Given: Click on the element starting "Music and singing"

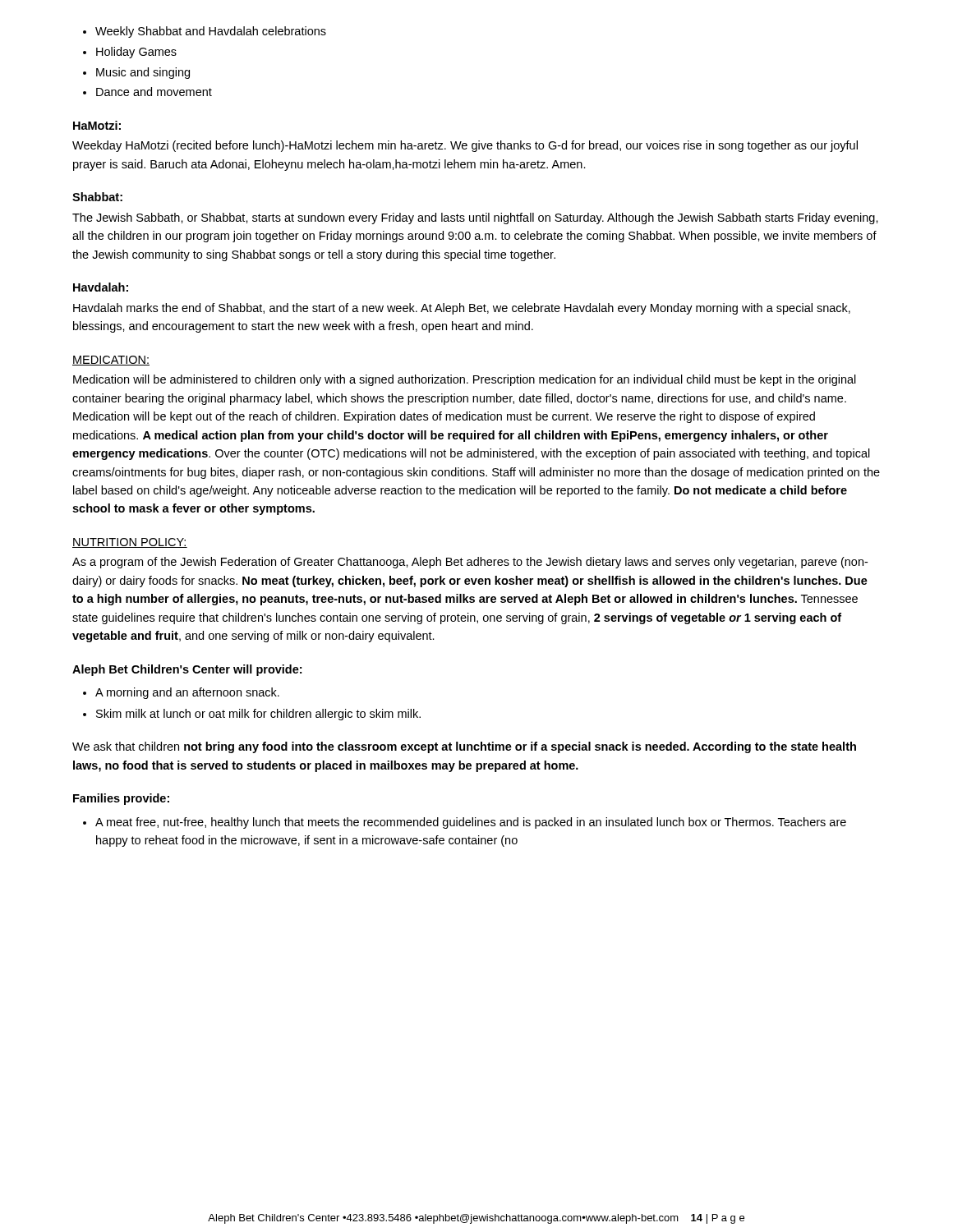Looking at the screenshot, I should click(x=143, y=73).
